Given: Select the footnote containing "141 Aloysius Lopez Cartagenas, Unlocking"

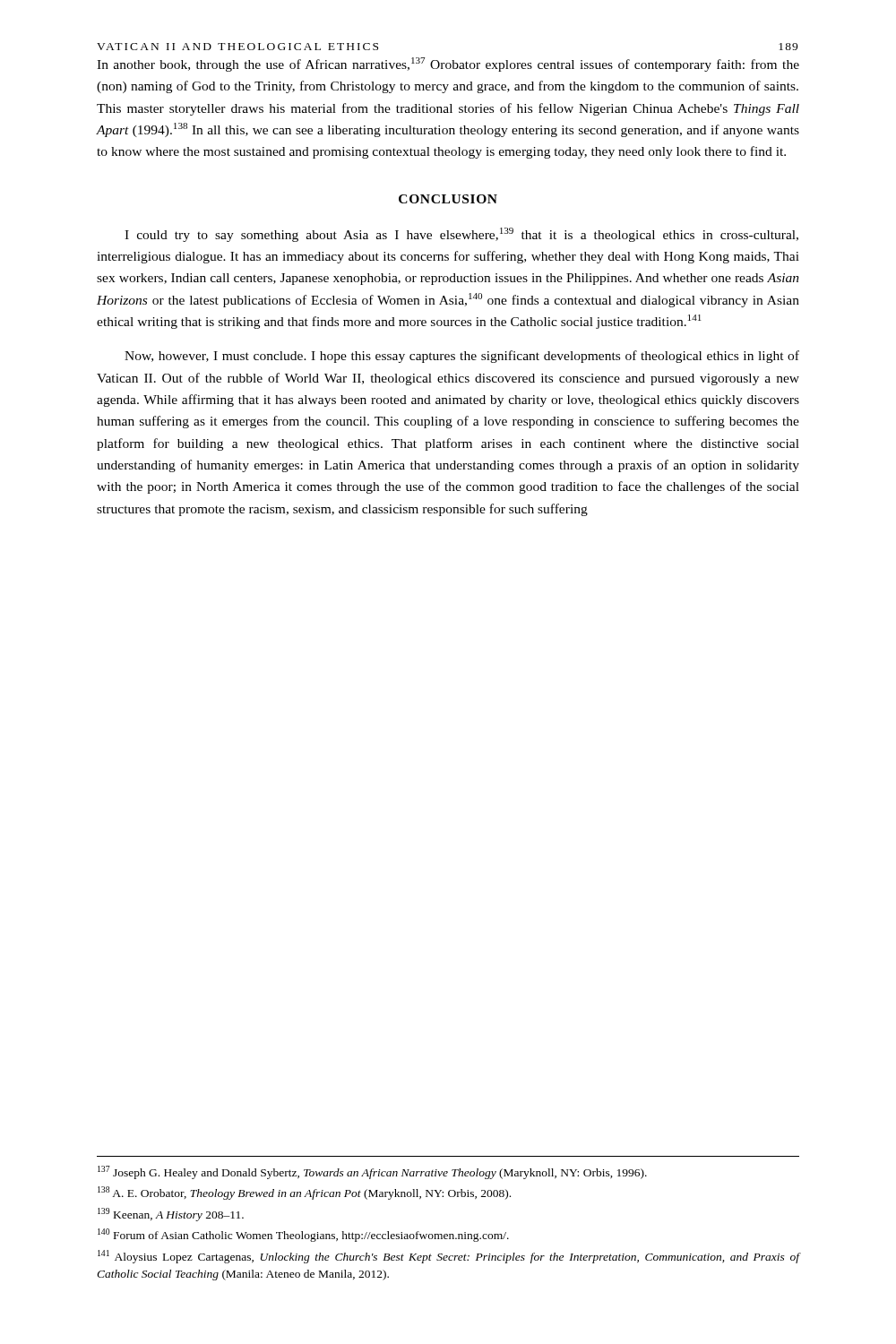Looking at the screenshot, I should tap(448, 1264).
